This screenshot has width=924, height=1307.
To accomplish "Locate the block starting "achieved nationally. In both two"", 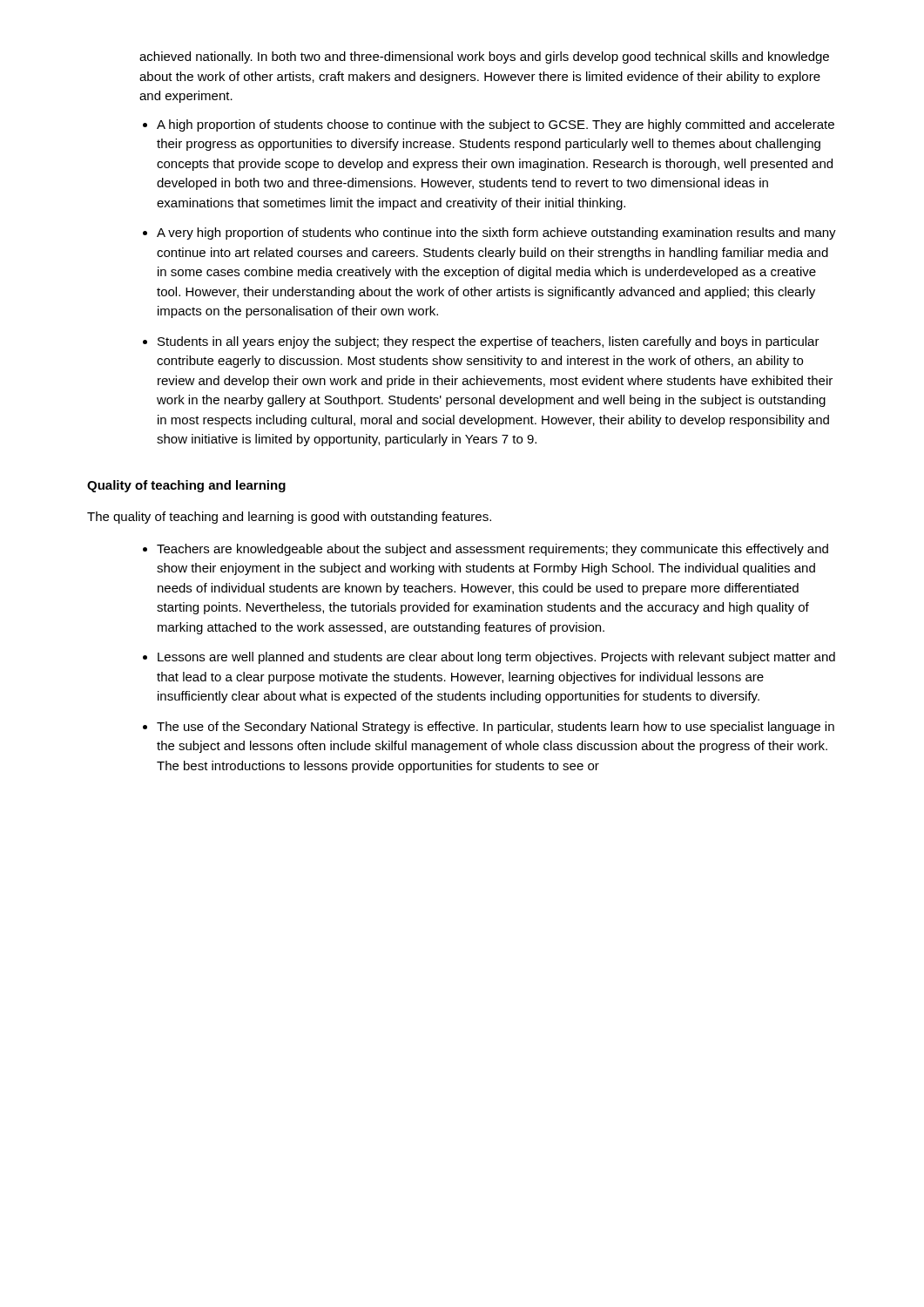I will [x=484, y=76].
